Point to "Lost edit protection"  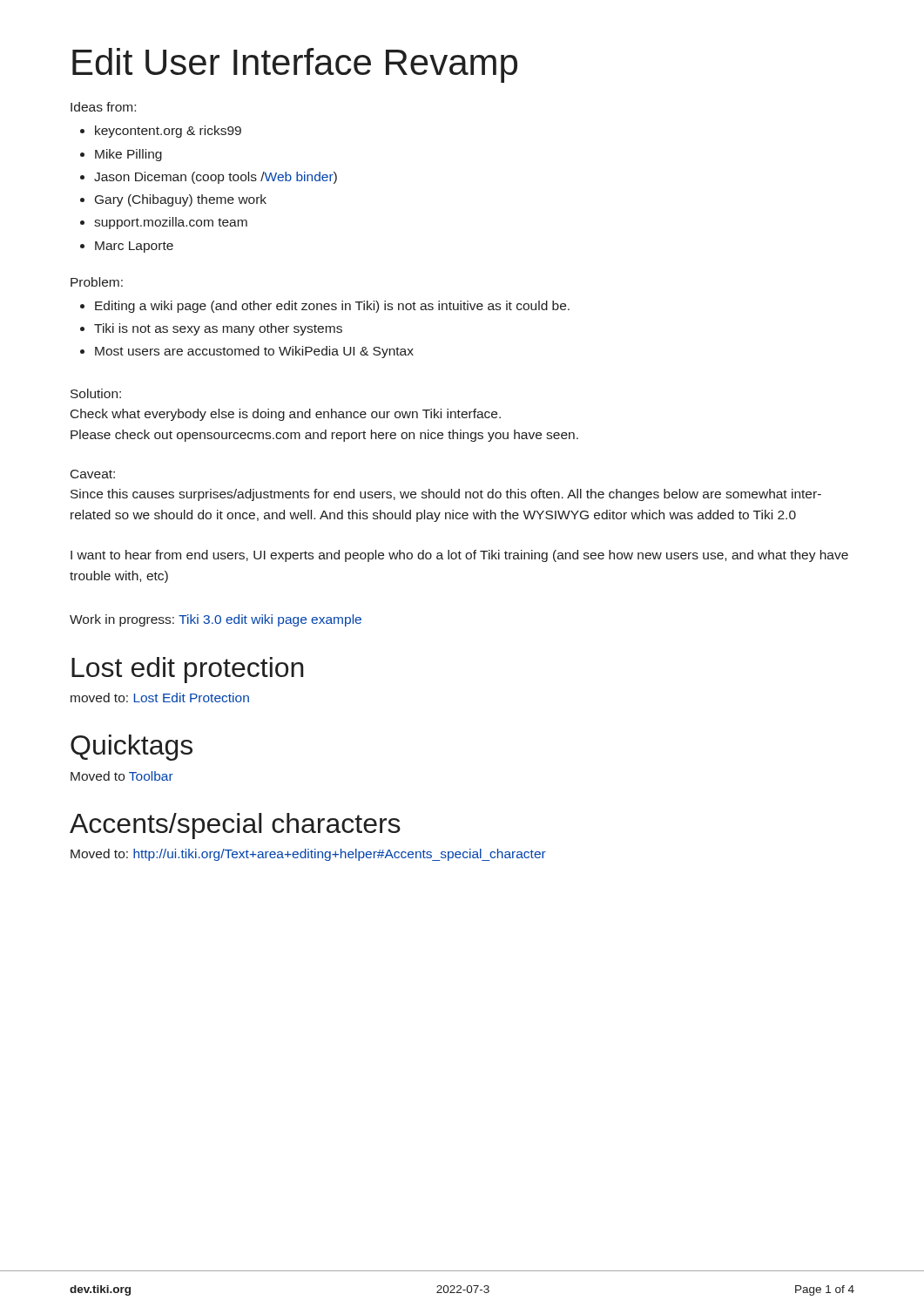point(188,670)
